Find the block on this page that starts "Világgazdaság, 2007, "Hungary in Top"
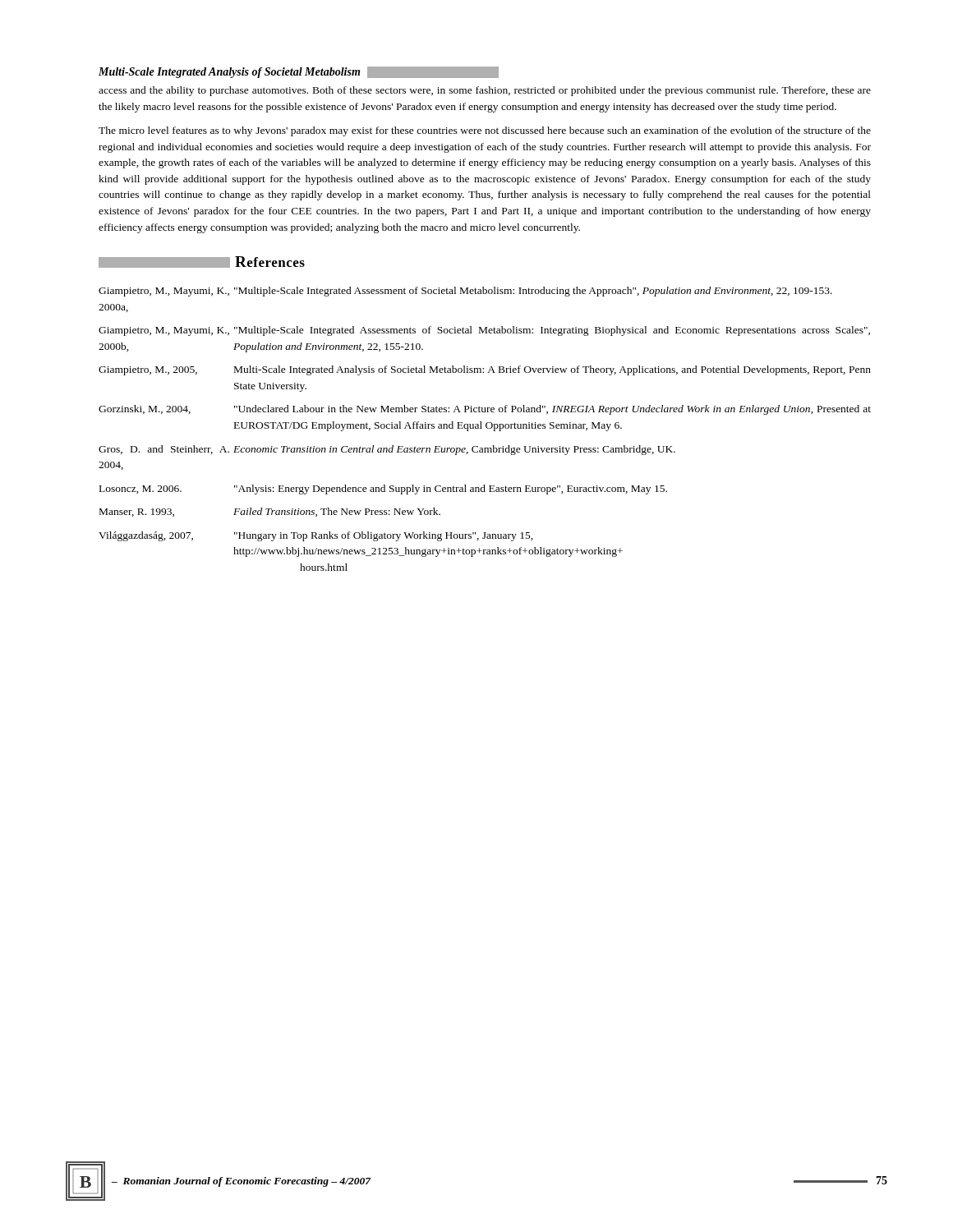 485,551
